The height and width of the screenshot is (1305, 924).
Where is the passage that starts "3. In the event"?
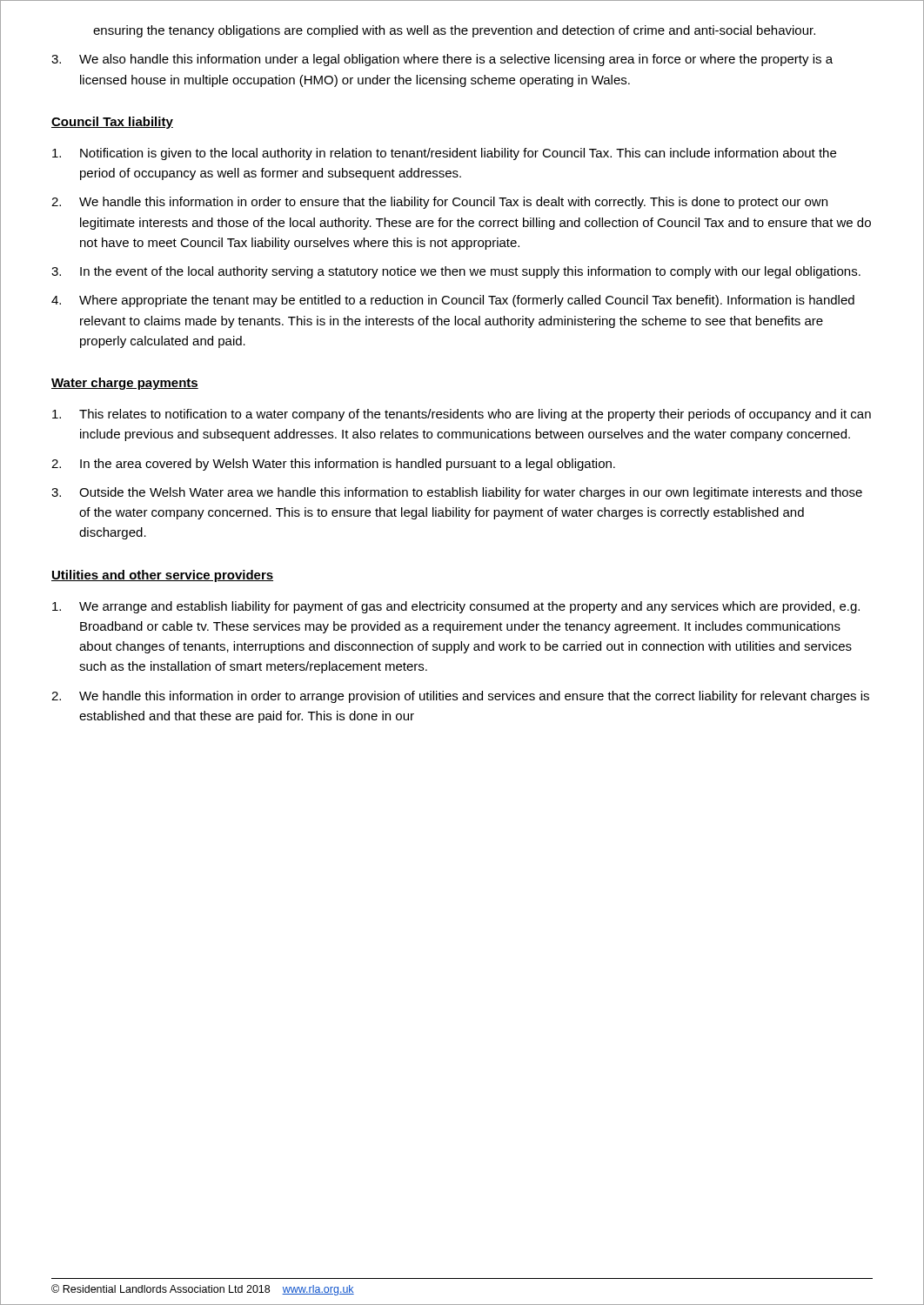tap(462, 271)
